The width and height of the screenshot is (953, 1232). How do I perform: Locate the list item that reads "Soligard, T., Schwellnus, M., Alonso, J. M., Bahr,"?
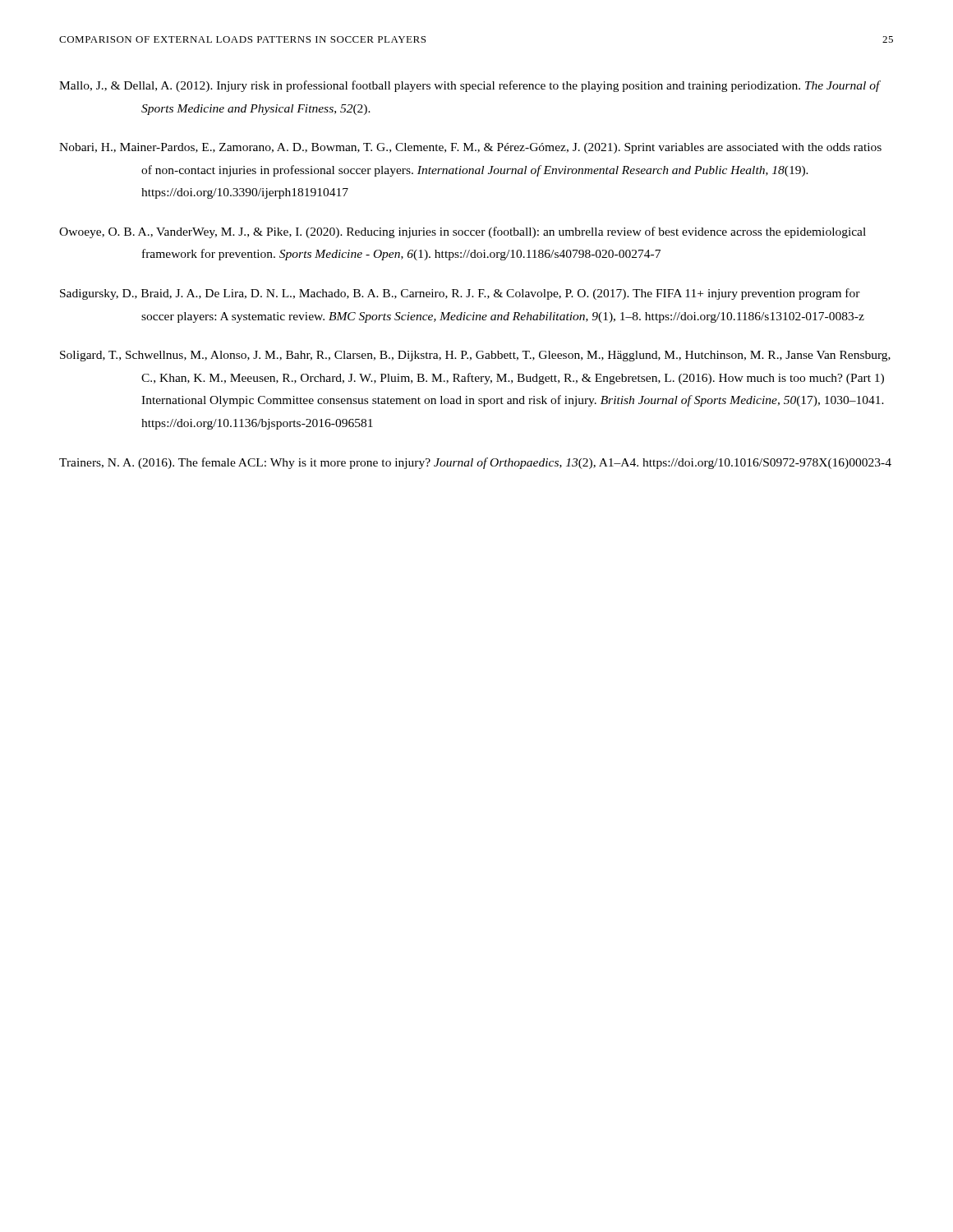475,389
